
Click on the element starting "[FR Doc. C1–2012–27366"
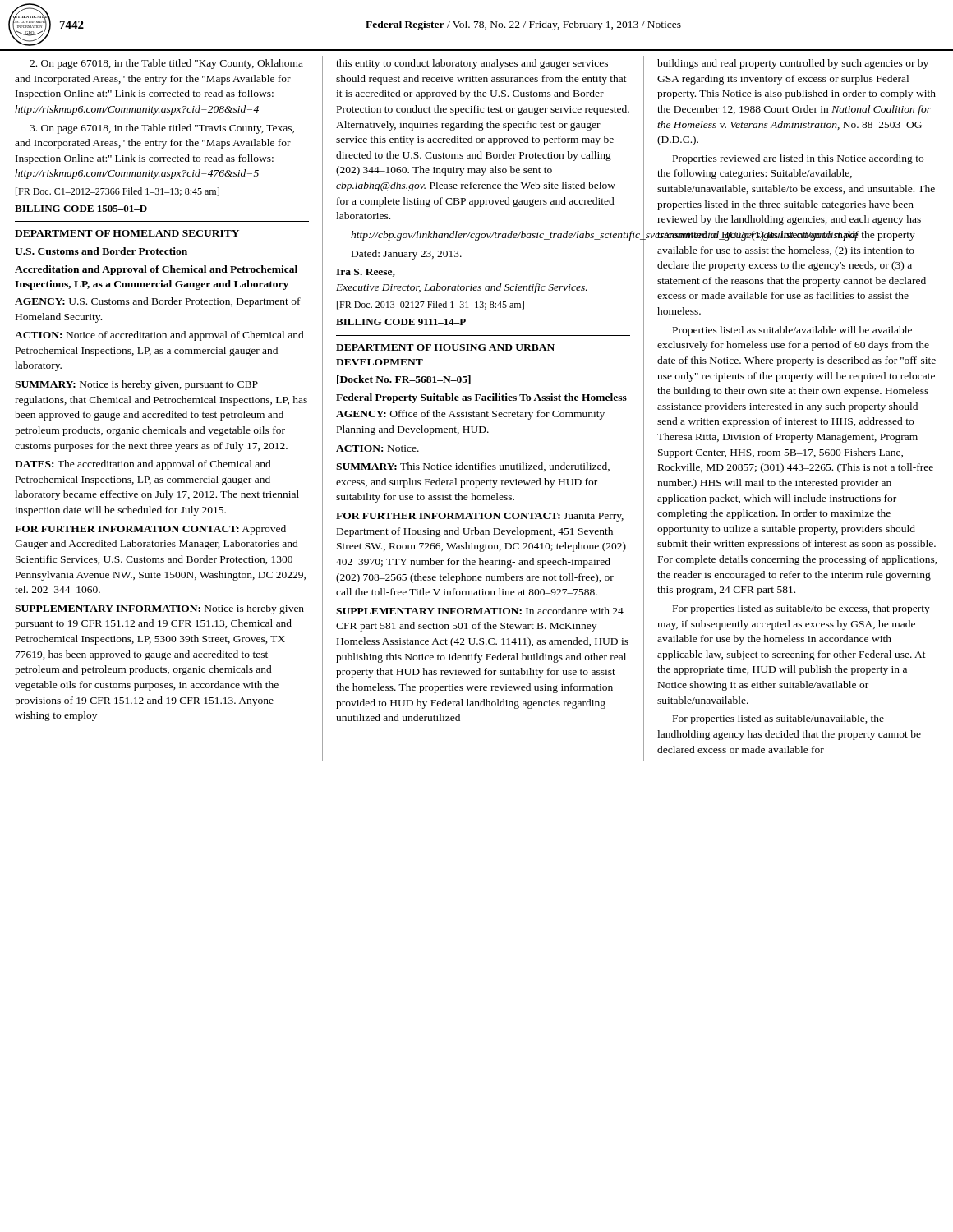[117, 191]
